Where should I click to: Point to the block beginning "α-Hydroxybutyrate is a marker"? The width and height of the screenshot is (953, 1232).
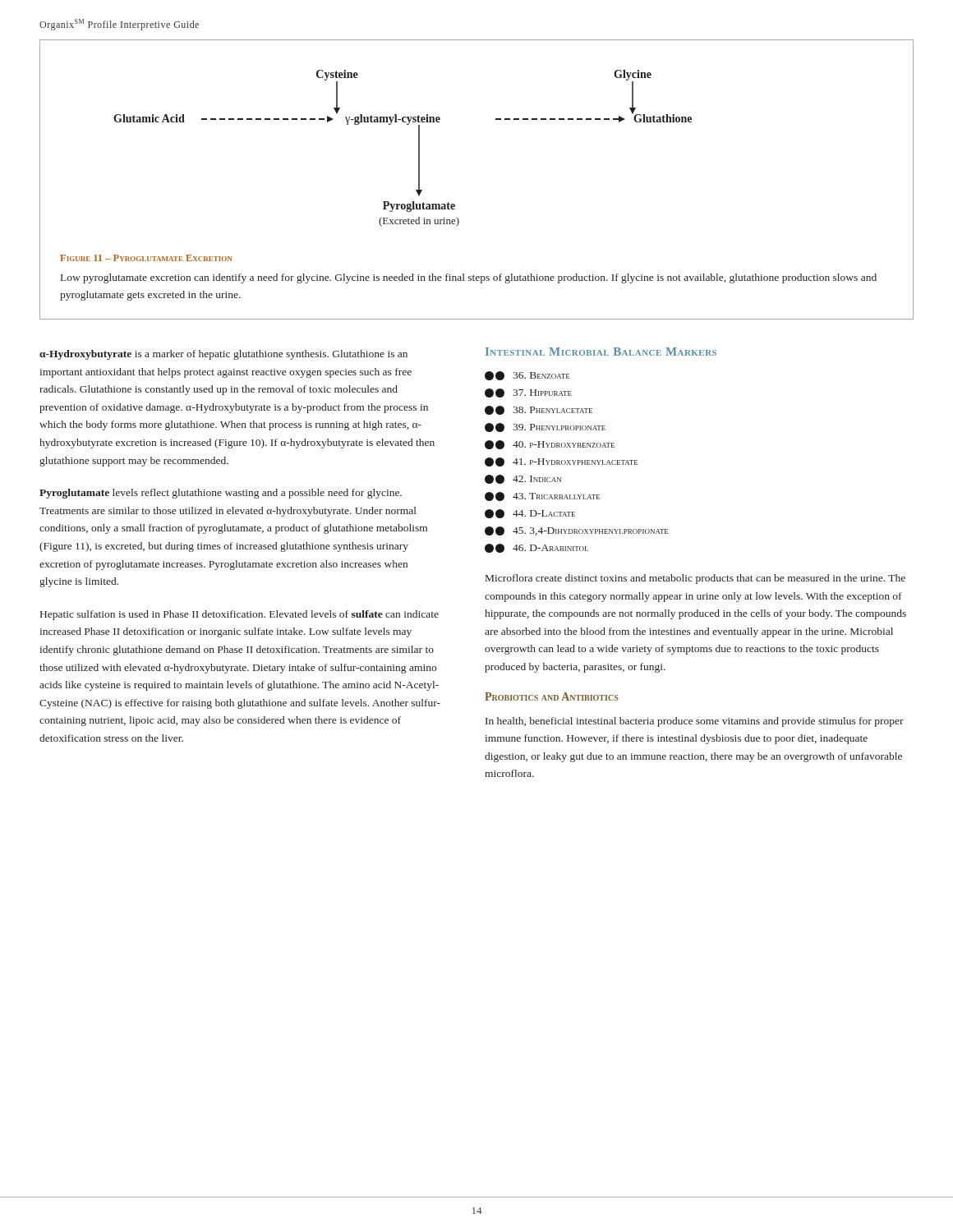[x=241, y=407]
